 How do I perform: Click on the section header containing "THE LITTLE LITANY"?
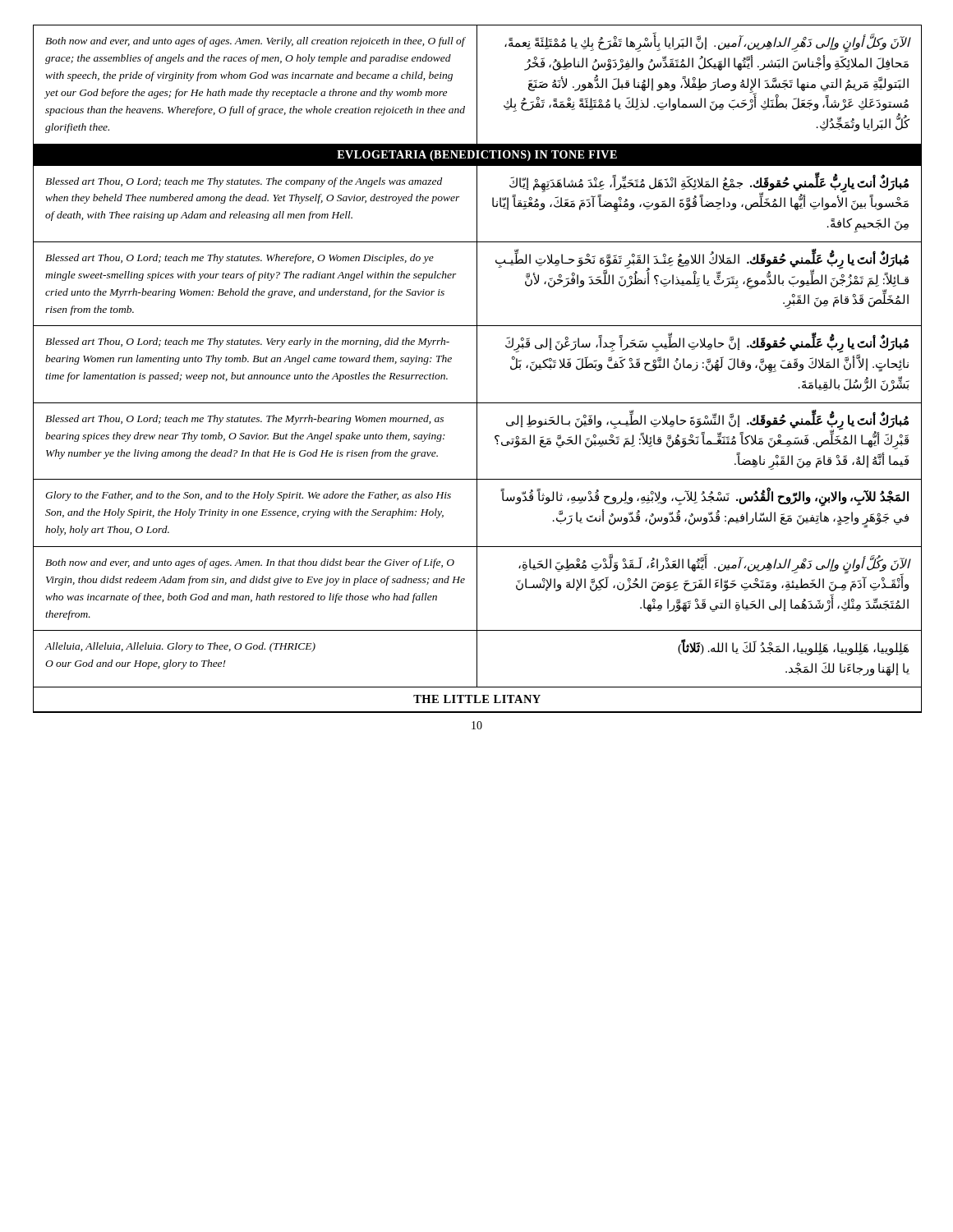click(x=477, y=699)
